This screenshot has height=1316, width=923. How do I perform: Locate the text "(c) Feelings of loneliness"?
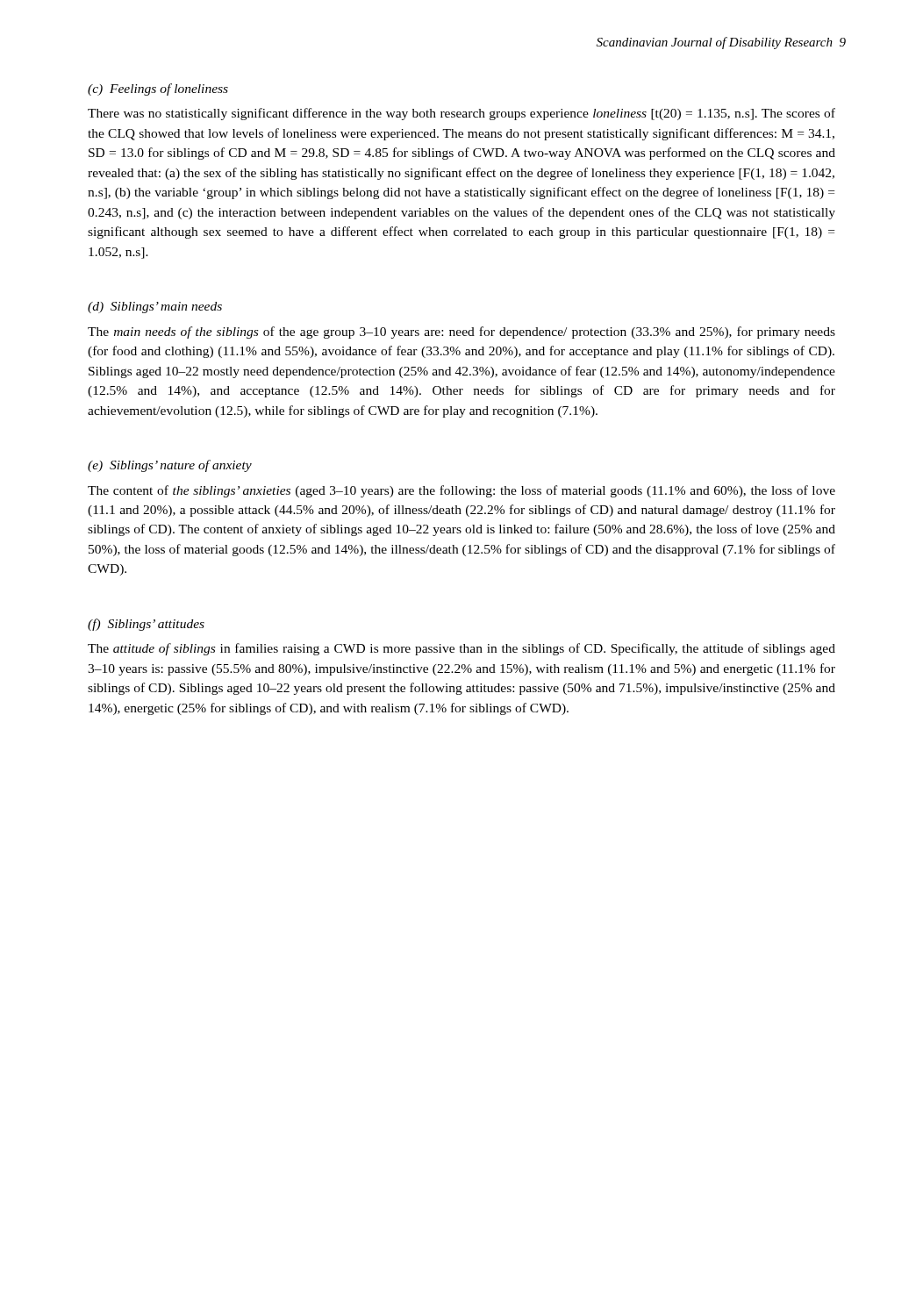tap(158, 88)
